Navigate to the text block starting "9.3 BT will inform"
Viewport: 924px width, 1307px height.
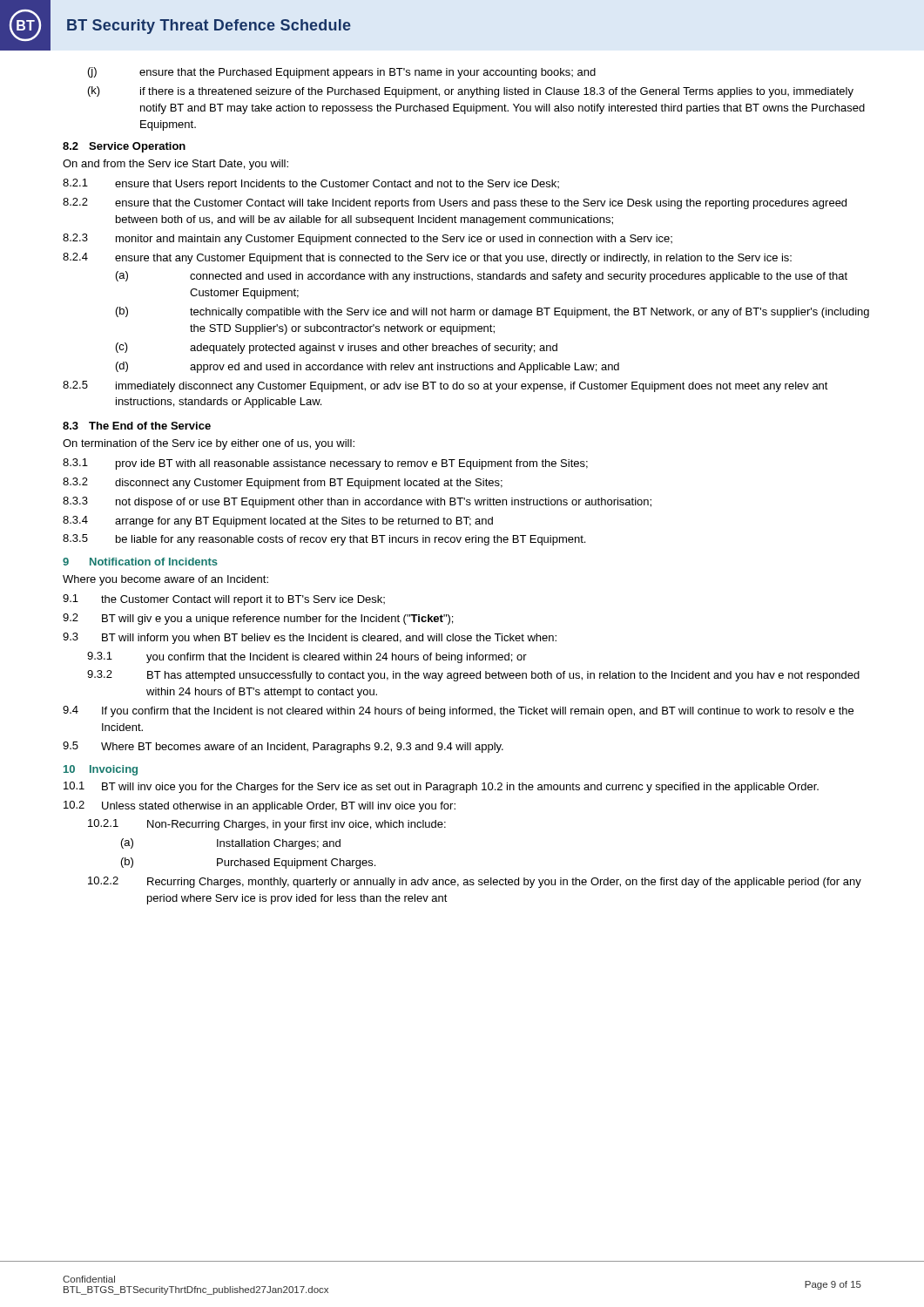(467, 638)
